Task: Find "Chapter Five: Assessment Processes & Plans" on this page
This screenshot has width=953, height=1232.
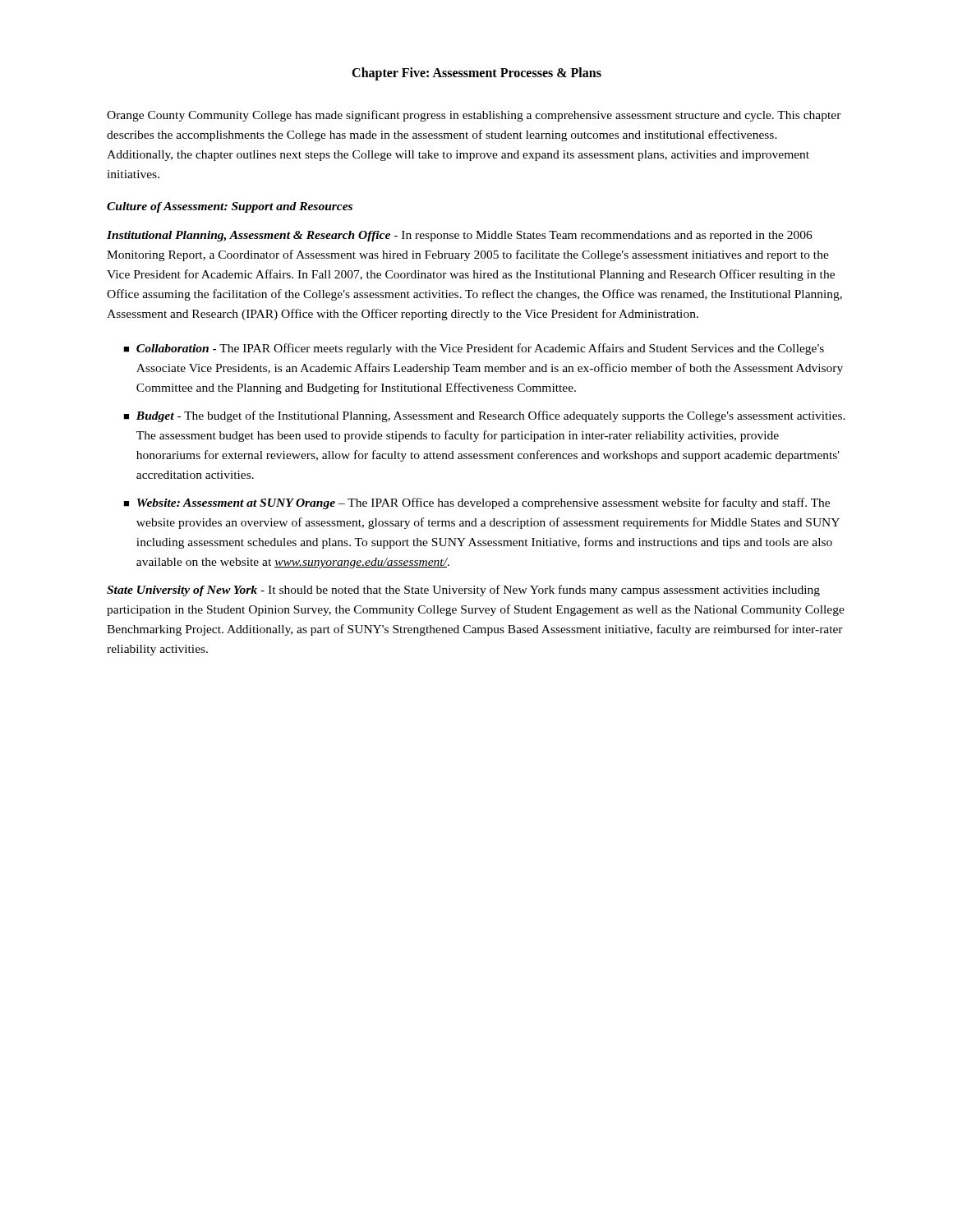Action: pos(476,73)
